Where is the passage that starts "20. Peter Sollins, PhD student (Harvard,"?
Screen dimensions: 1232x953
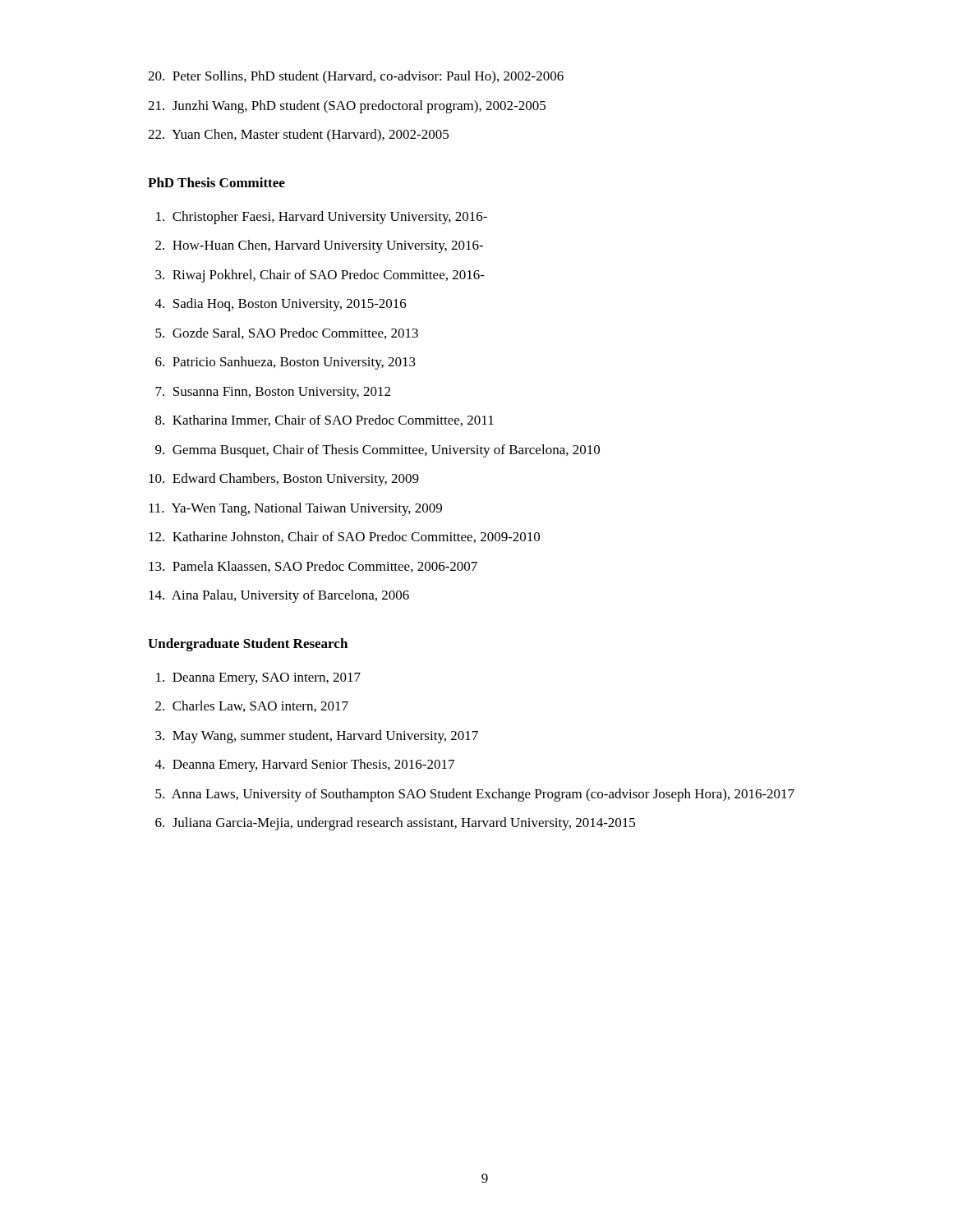tap(356, 76)
